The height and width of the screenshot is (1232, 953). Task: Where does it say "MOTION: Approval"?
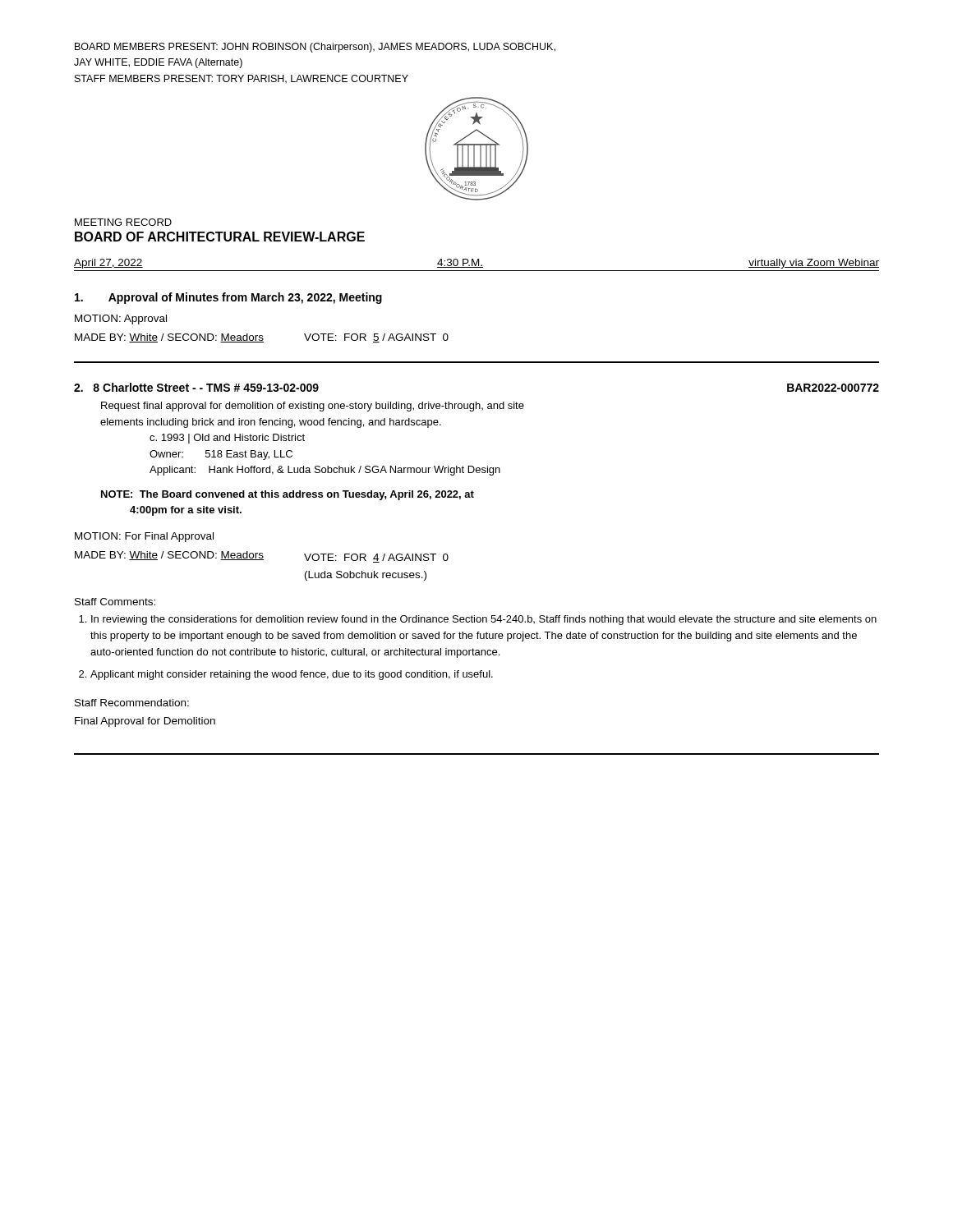(121, 318)
